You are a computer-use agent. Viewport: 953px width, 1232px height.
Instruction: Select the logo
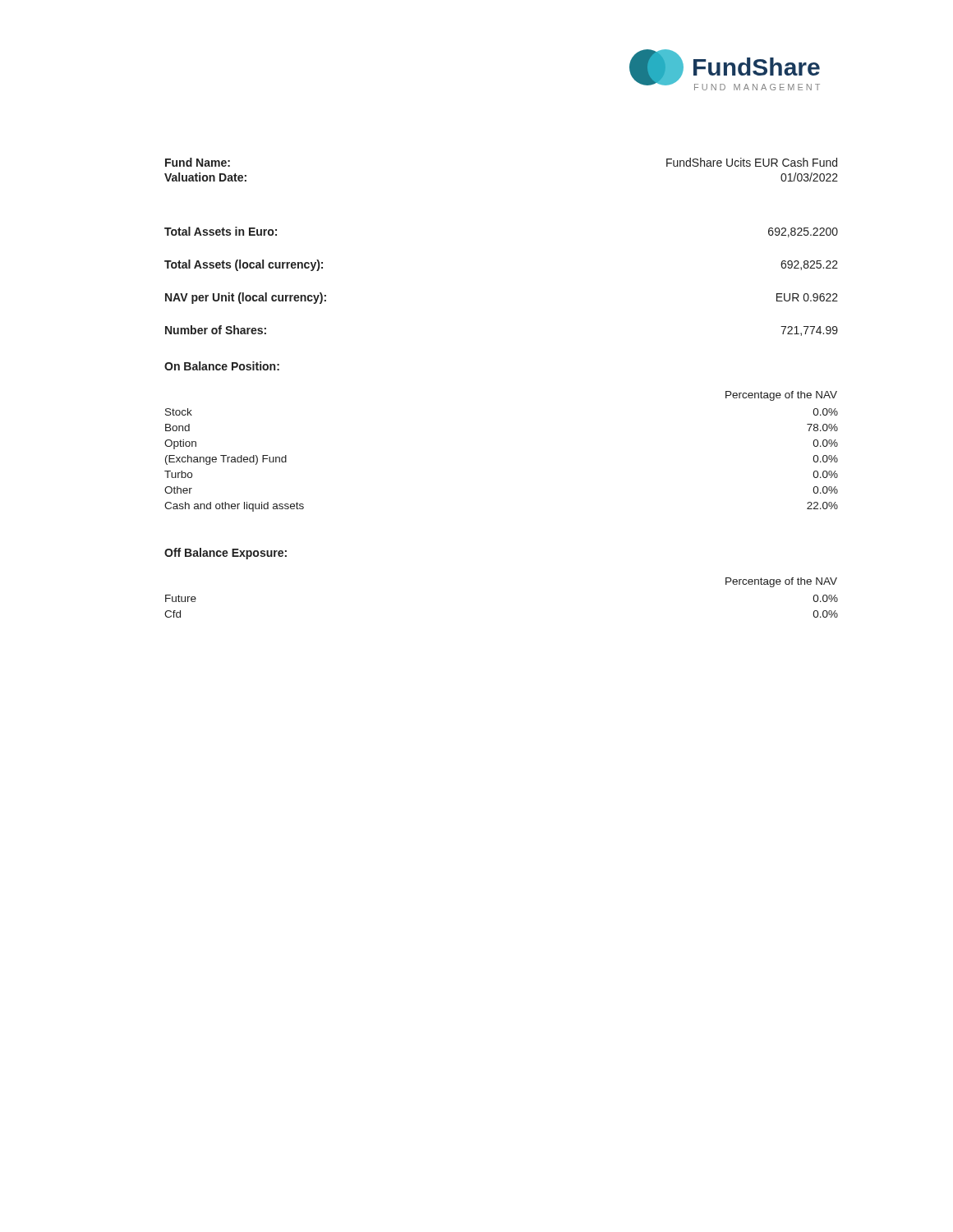tap(731, 74)
